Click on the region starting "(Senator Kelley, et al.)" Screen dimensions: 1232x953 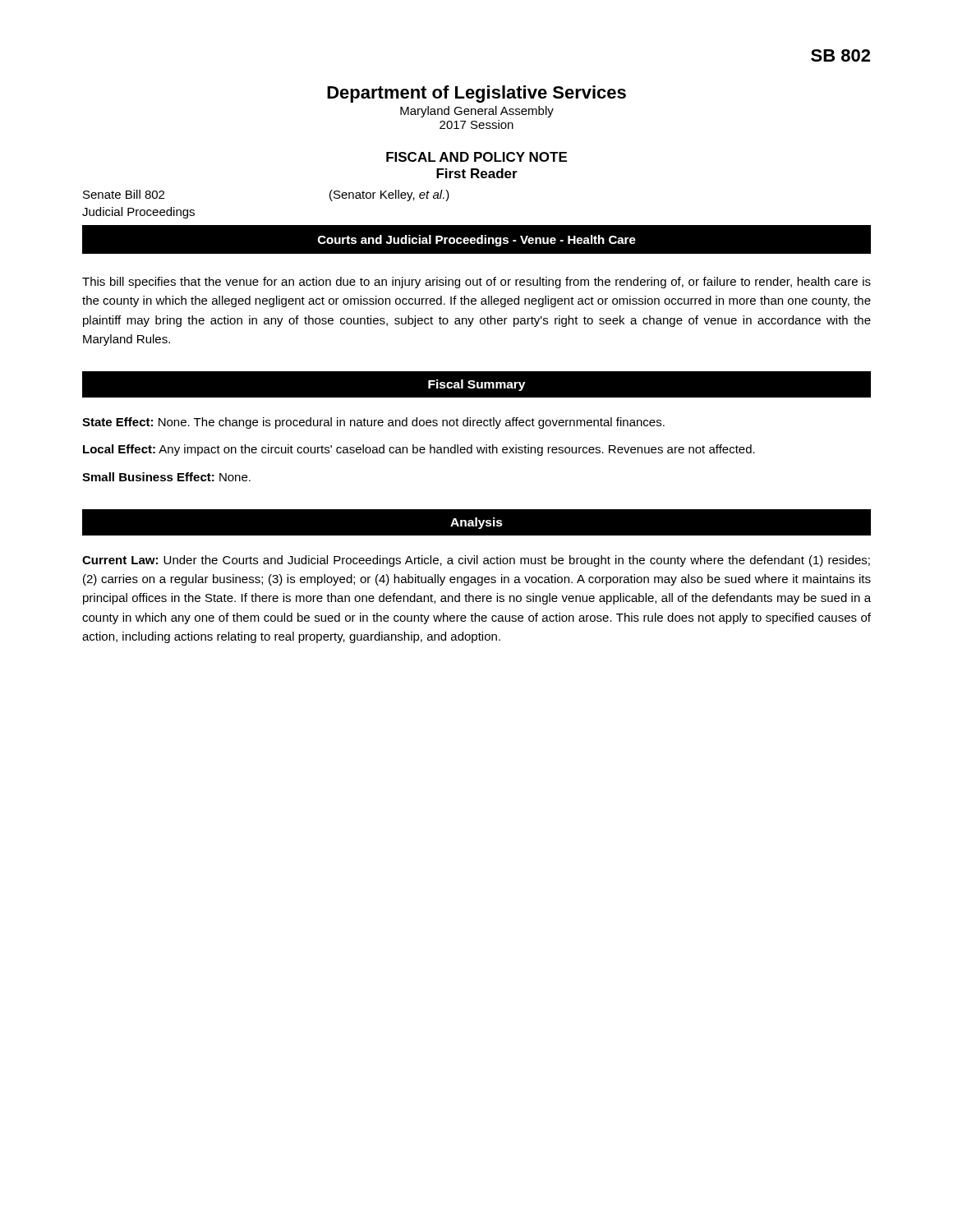click(389, 194)
